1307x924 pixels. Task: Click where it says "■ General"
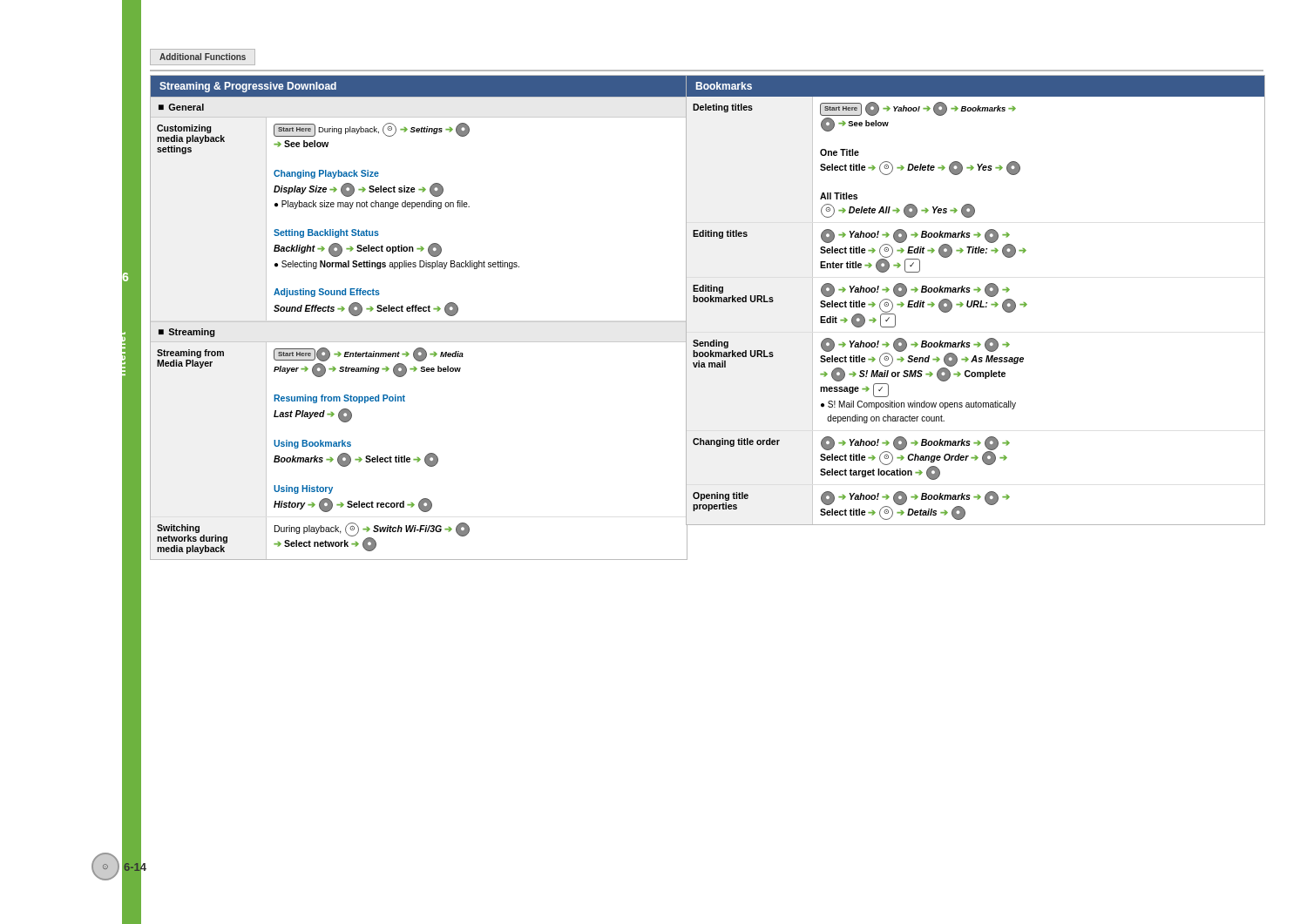coord(181,107)
